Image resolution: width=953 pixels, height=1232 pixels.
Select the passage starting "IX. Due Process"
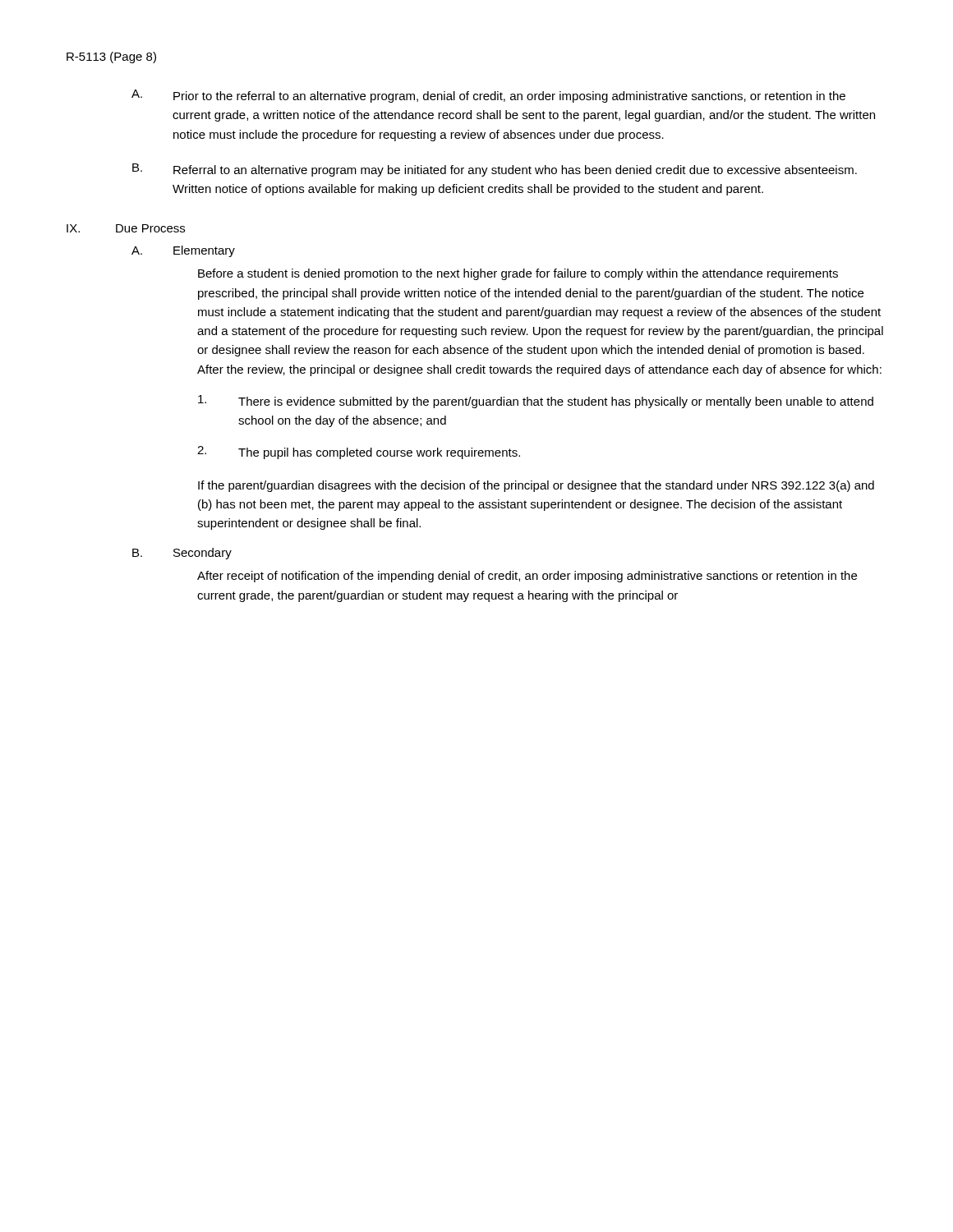tap(126, 228)
